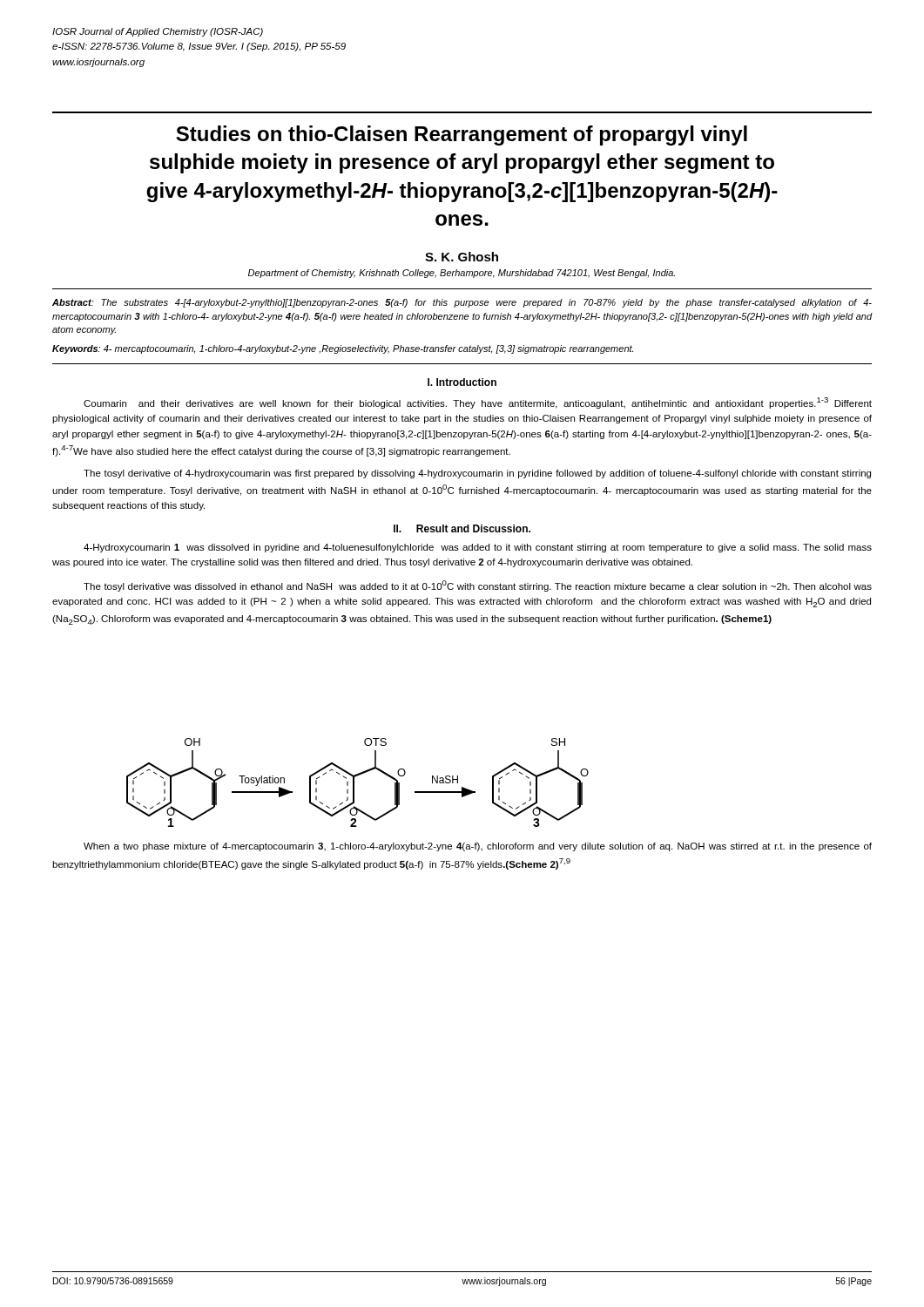This screenshot has height=1307, width=924.
Task: Point to the block beginning "Department of Chemistry, Krishnath College, Berhampore, Murshidabad"
Action: coord(462,272)
